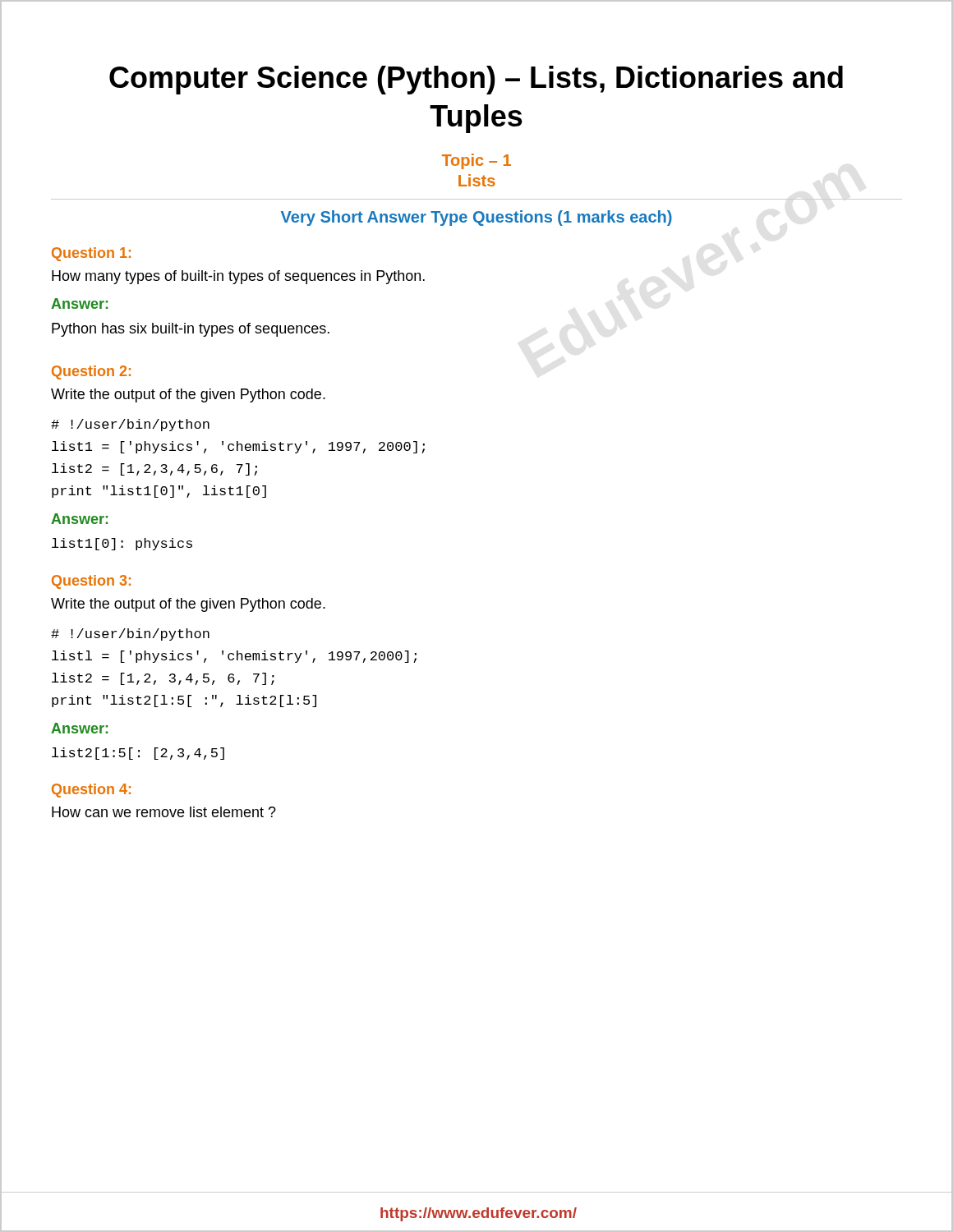The width and height of the screenshot is (953, 1232).
Task: Find the section header with the text "Question 1:"
Action: tap(92, 253)
